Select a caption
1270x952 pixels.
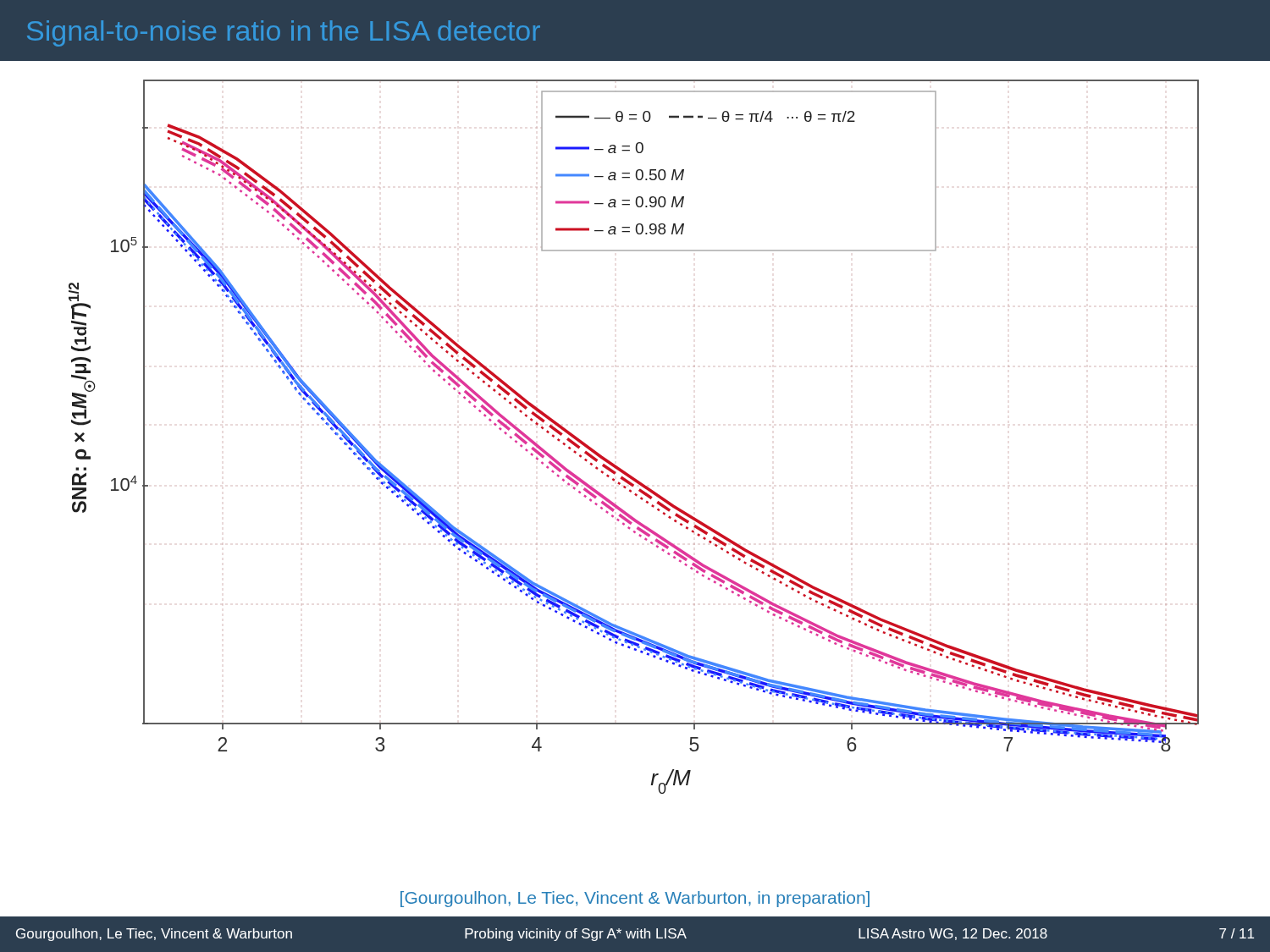pyautogui.click(x=635, y=897)
